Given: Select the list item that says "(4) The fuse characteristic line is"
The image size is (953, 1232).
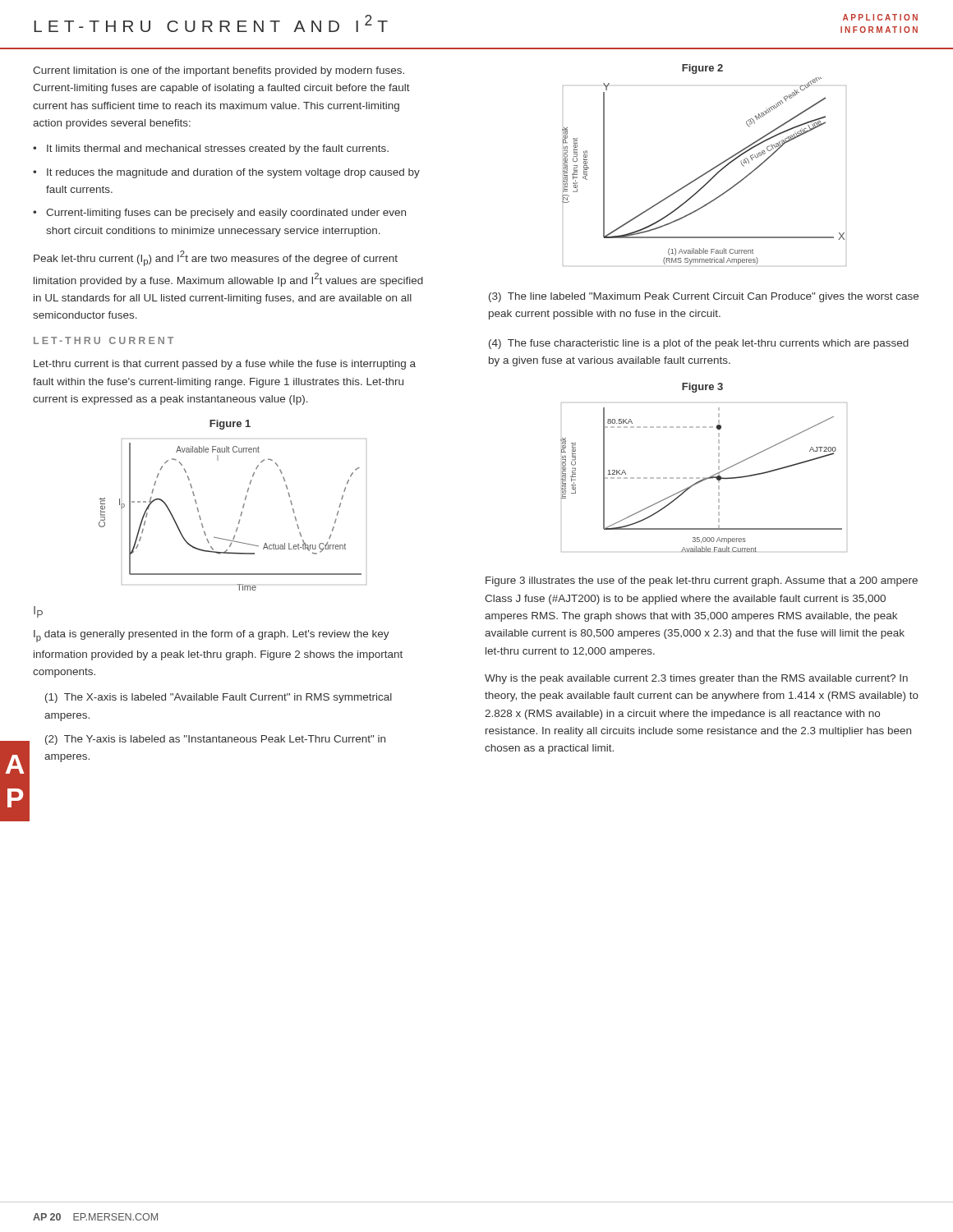Looking at the screenshot, I should (x=698, y=351).
